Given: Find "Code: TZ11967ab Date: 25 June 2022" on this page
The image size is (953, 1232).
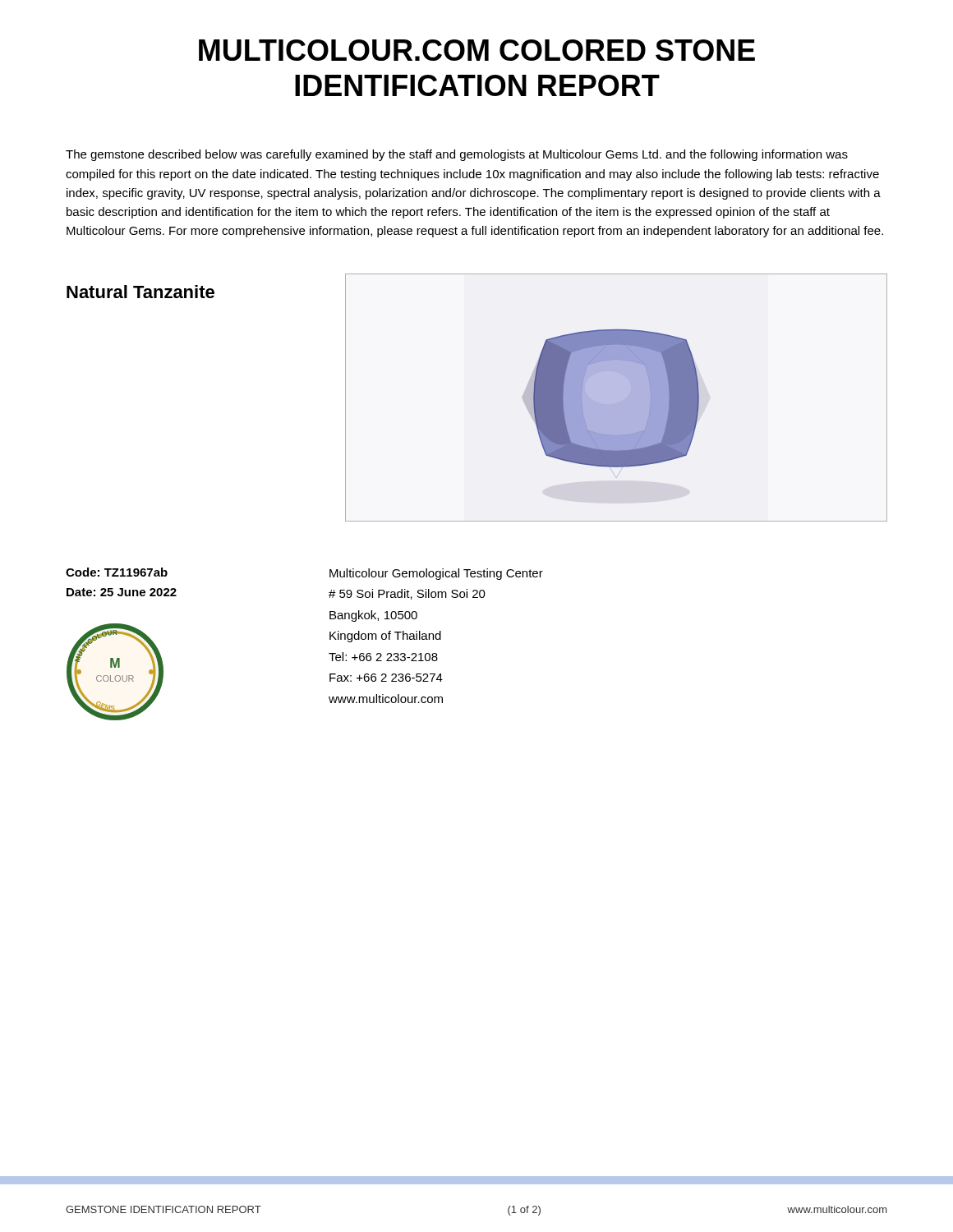Looking at the screenshot, I should pyautogui.click(x=117, y=572).
